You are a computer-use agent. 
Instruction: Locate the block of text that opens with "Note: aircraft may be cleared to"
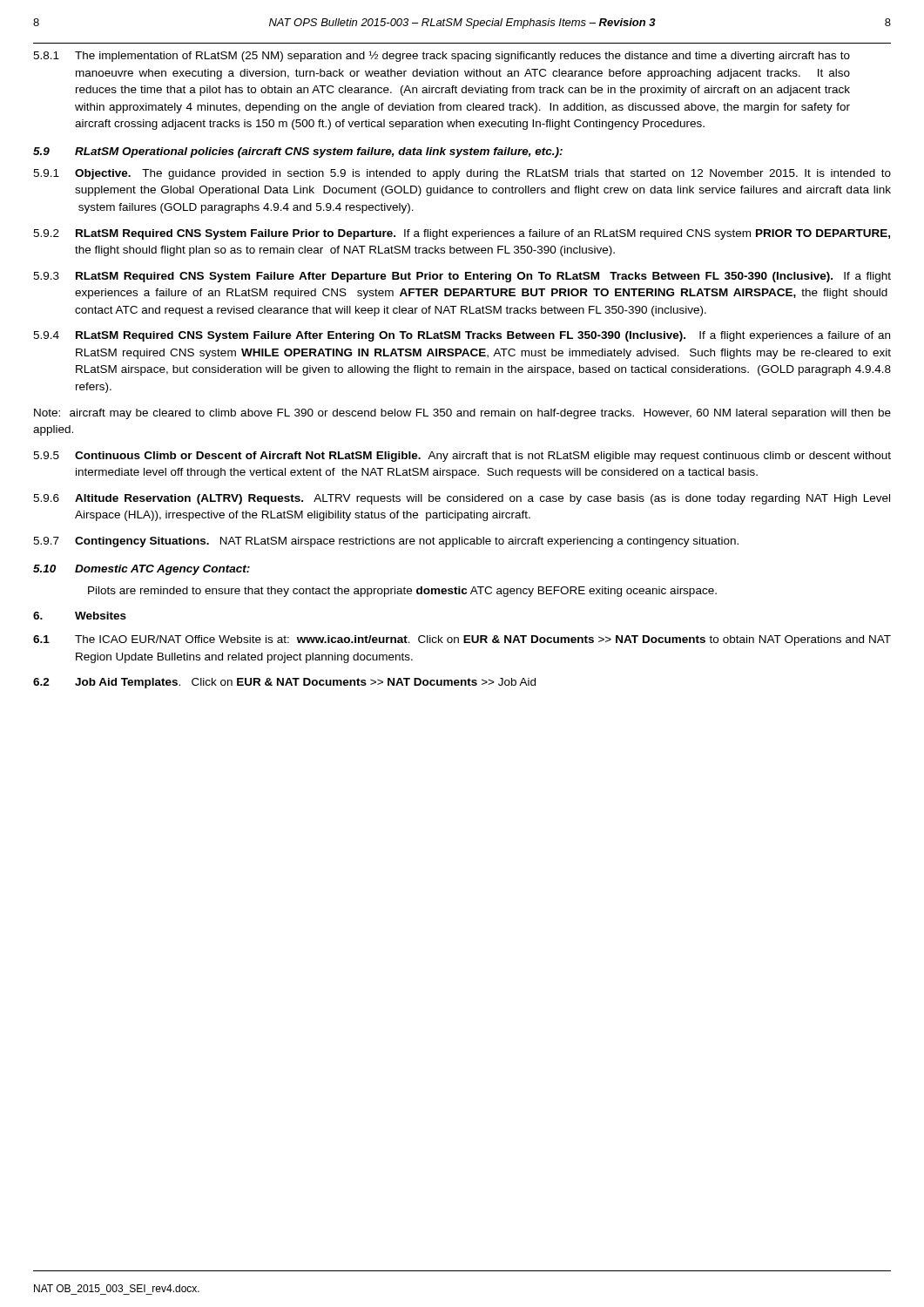coord(462,421)
